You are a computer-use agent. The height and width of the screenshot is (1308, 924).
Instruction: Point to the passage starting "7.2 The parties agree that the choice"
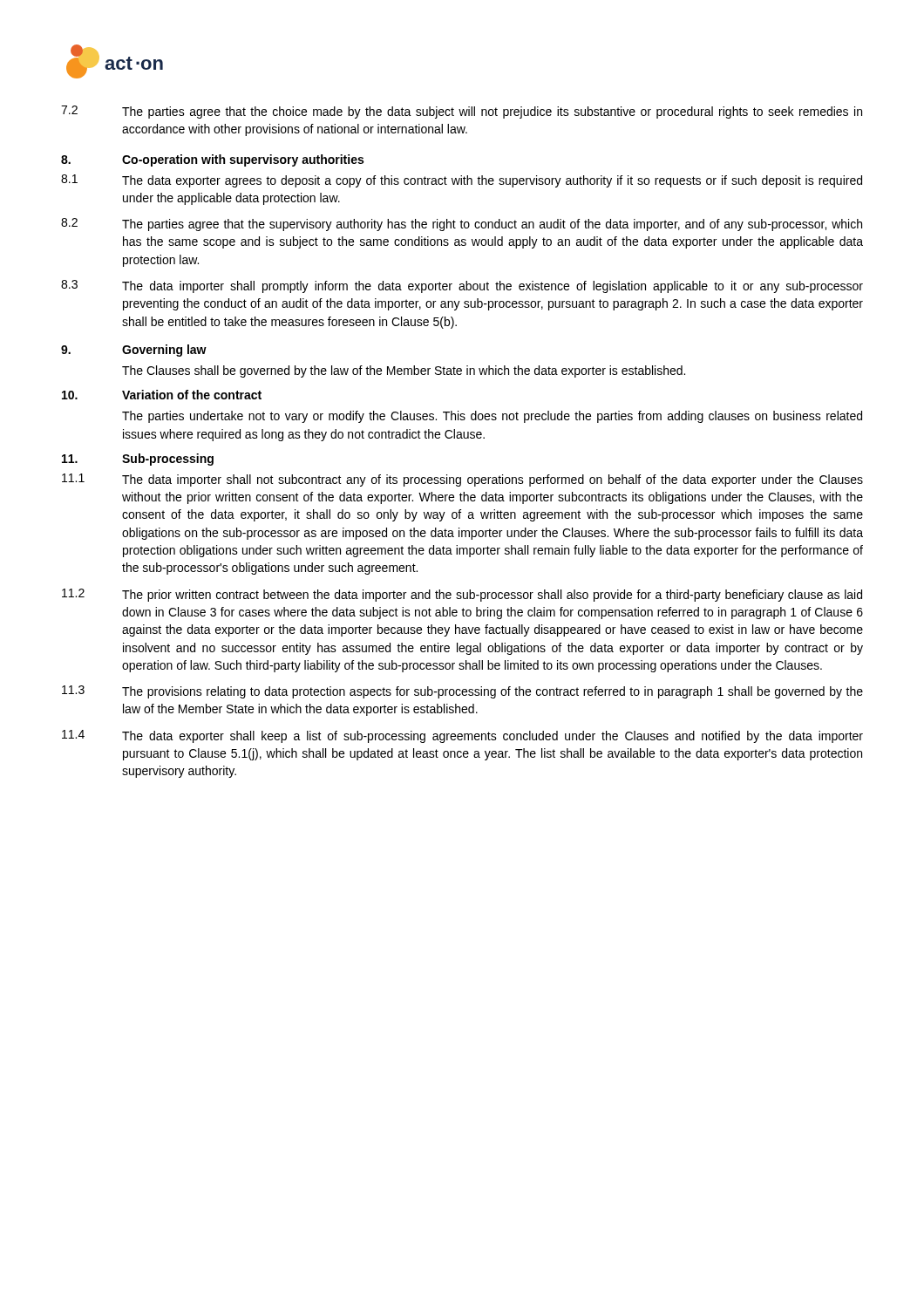tap(462, 121)
